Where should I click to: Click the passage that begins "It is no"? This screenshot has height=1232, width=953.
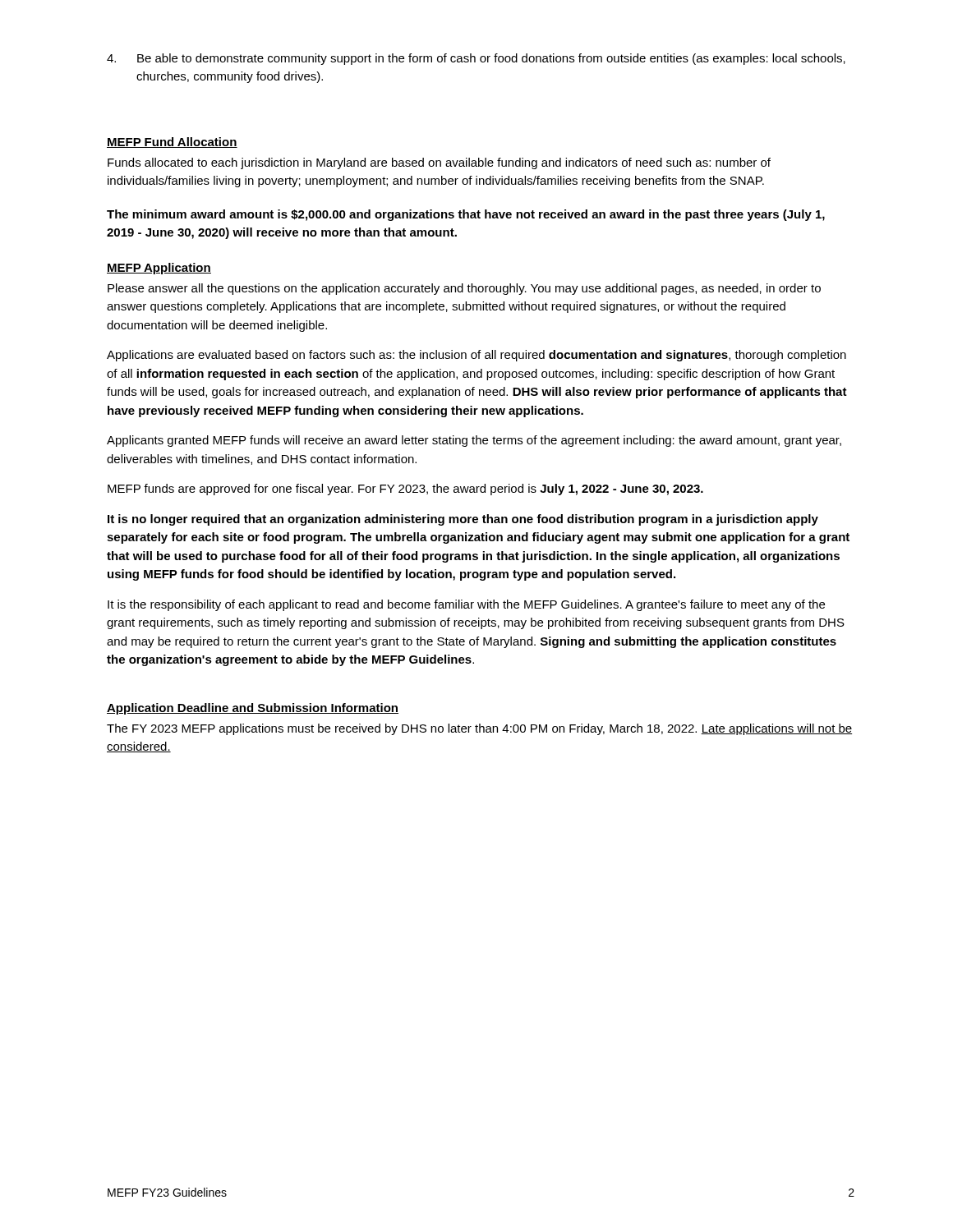478,546
